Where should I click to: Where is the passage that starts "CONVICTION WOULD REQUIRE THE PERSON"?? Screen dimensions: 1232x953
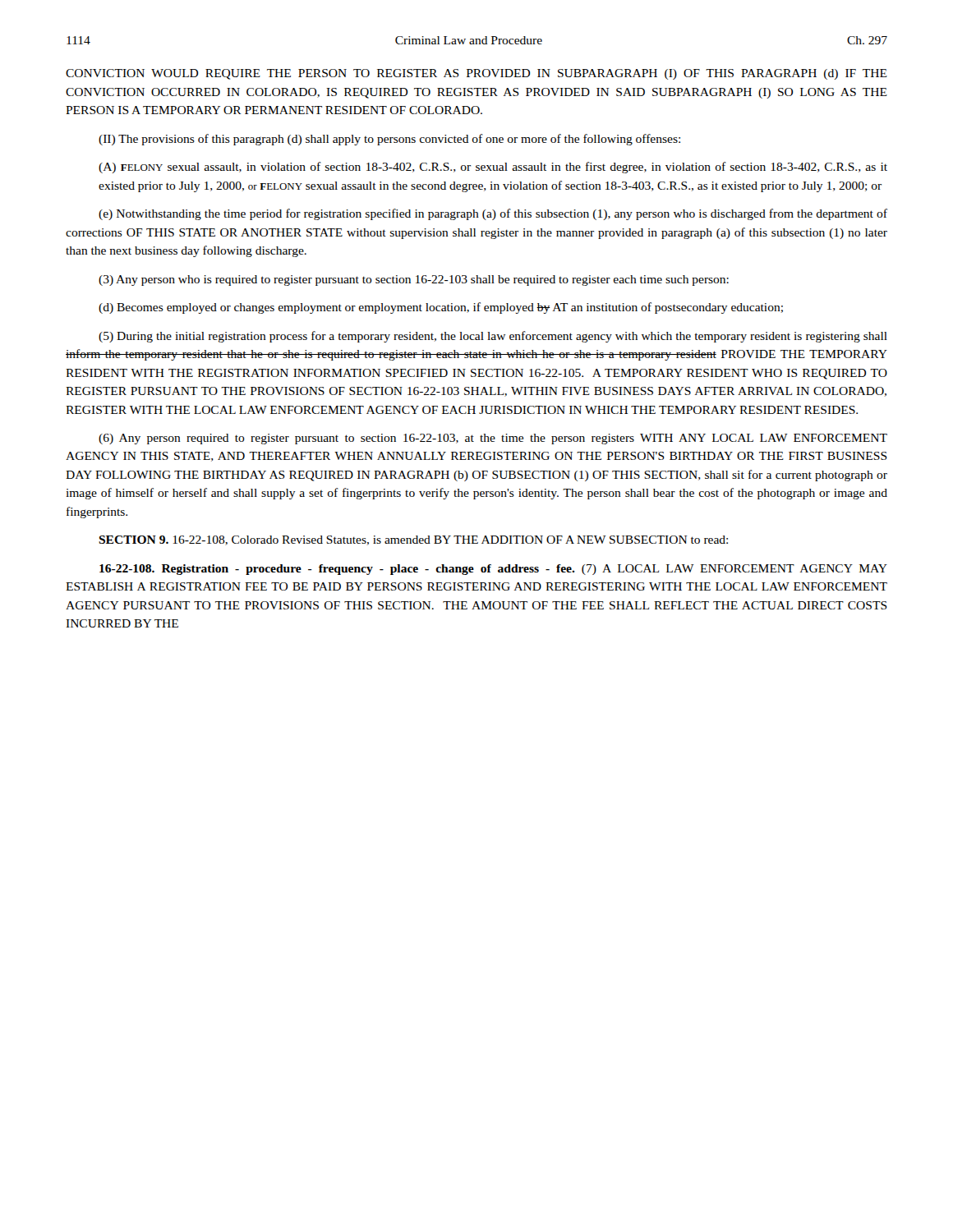476,92
